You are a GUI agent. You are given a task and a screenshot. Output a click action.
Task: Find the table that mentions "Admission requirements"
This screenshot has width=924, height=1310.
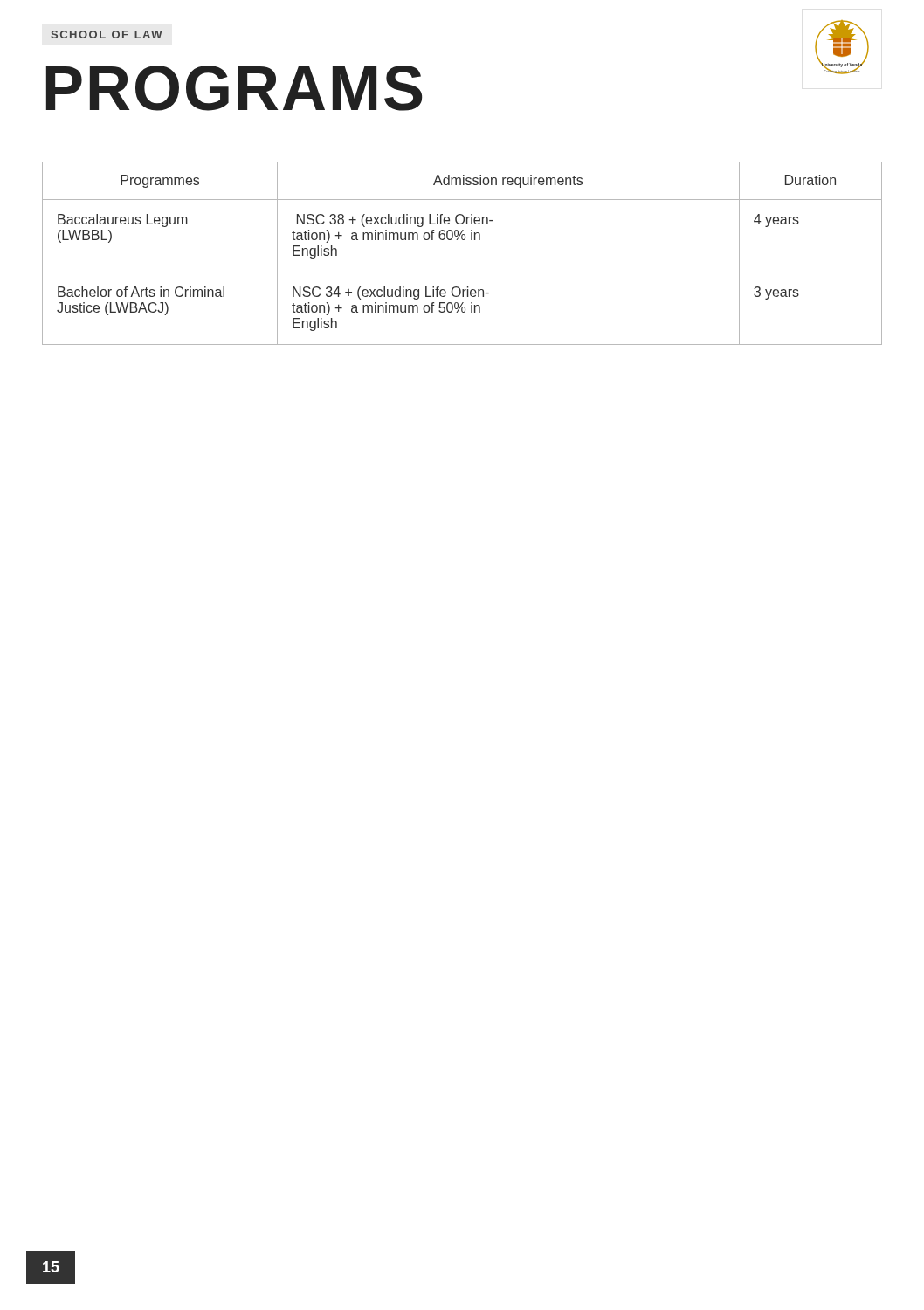[x=462, y=253]
